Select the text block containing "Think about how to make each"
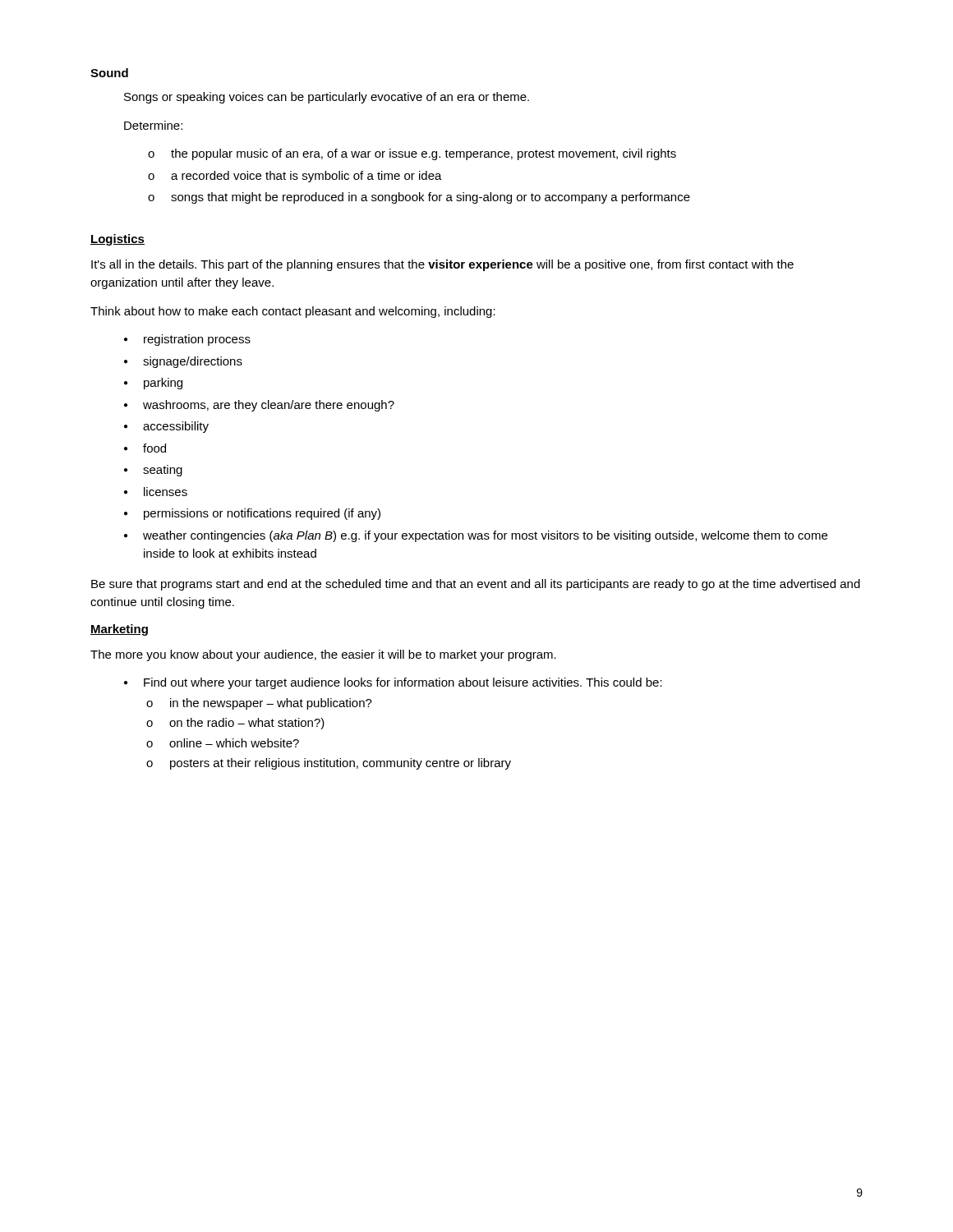953x1232 pixels. click(x=293, y=310)
